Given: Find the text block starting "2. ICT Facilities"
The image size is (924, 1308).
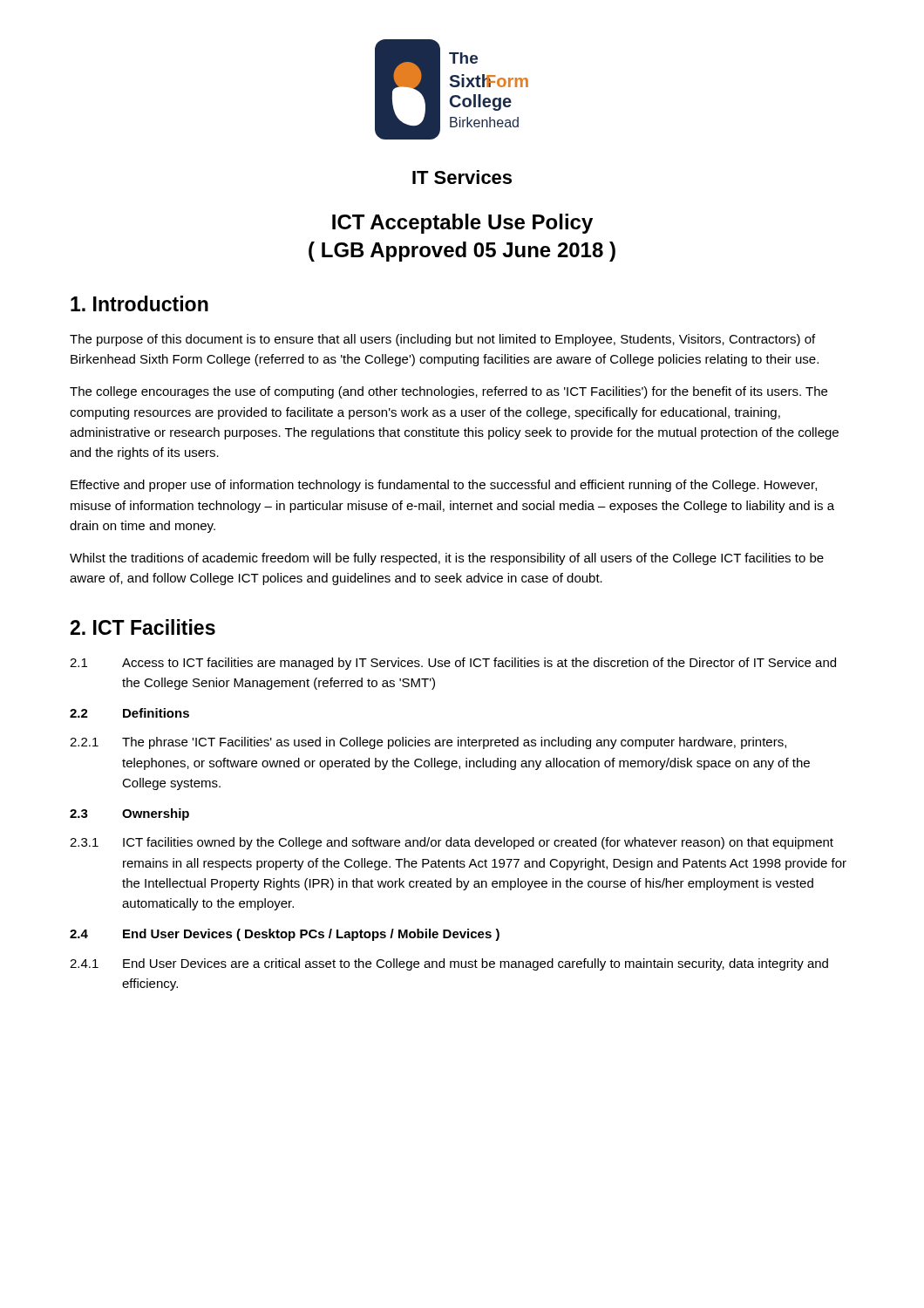Looking at the screenshot, I should 143,627.
